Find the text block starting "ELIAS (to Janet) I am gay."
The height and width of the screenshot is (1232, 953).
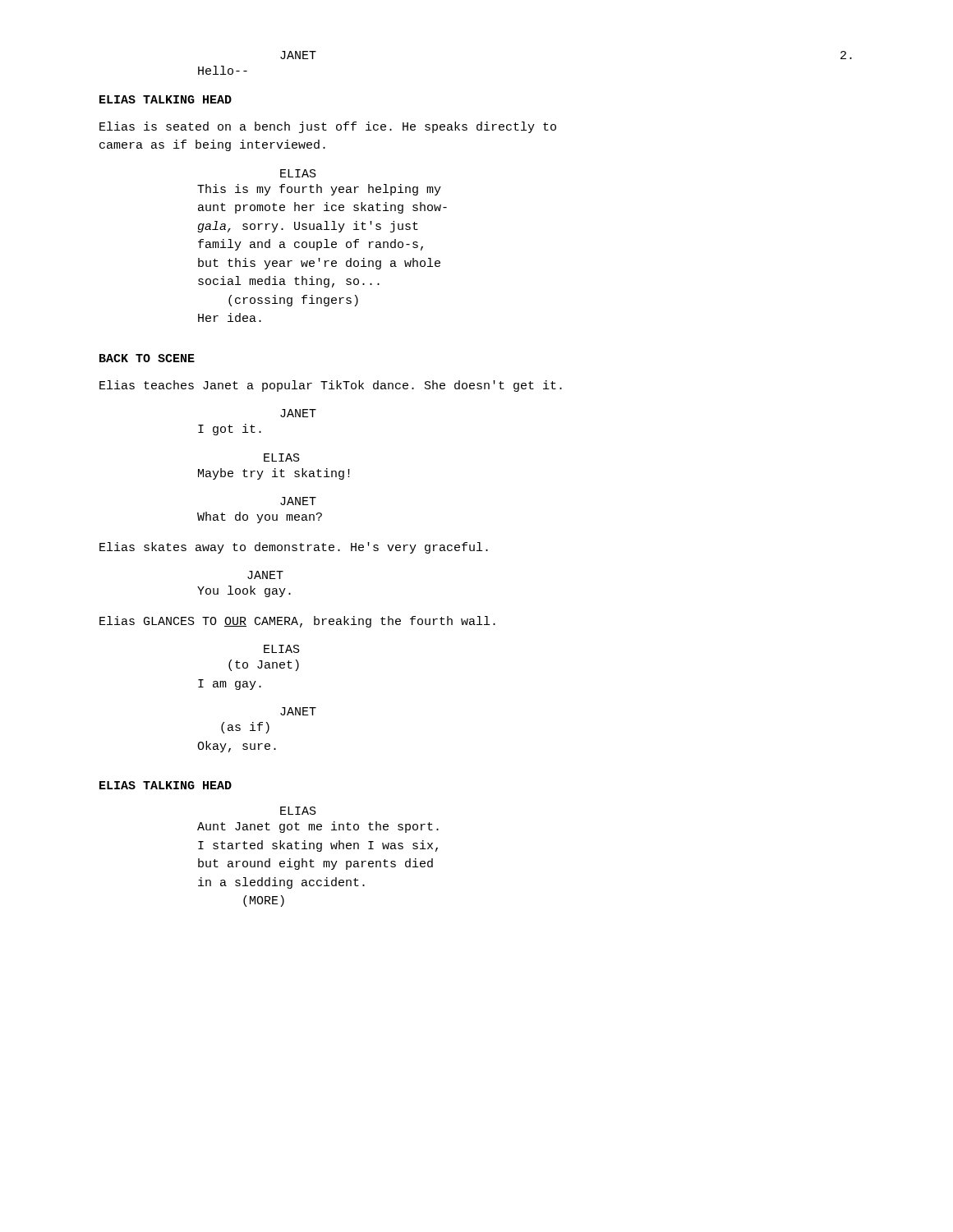pos(282,649)
